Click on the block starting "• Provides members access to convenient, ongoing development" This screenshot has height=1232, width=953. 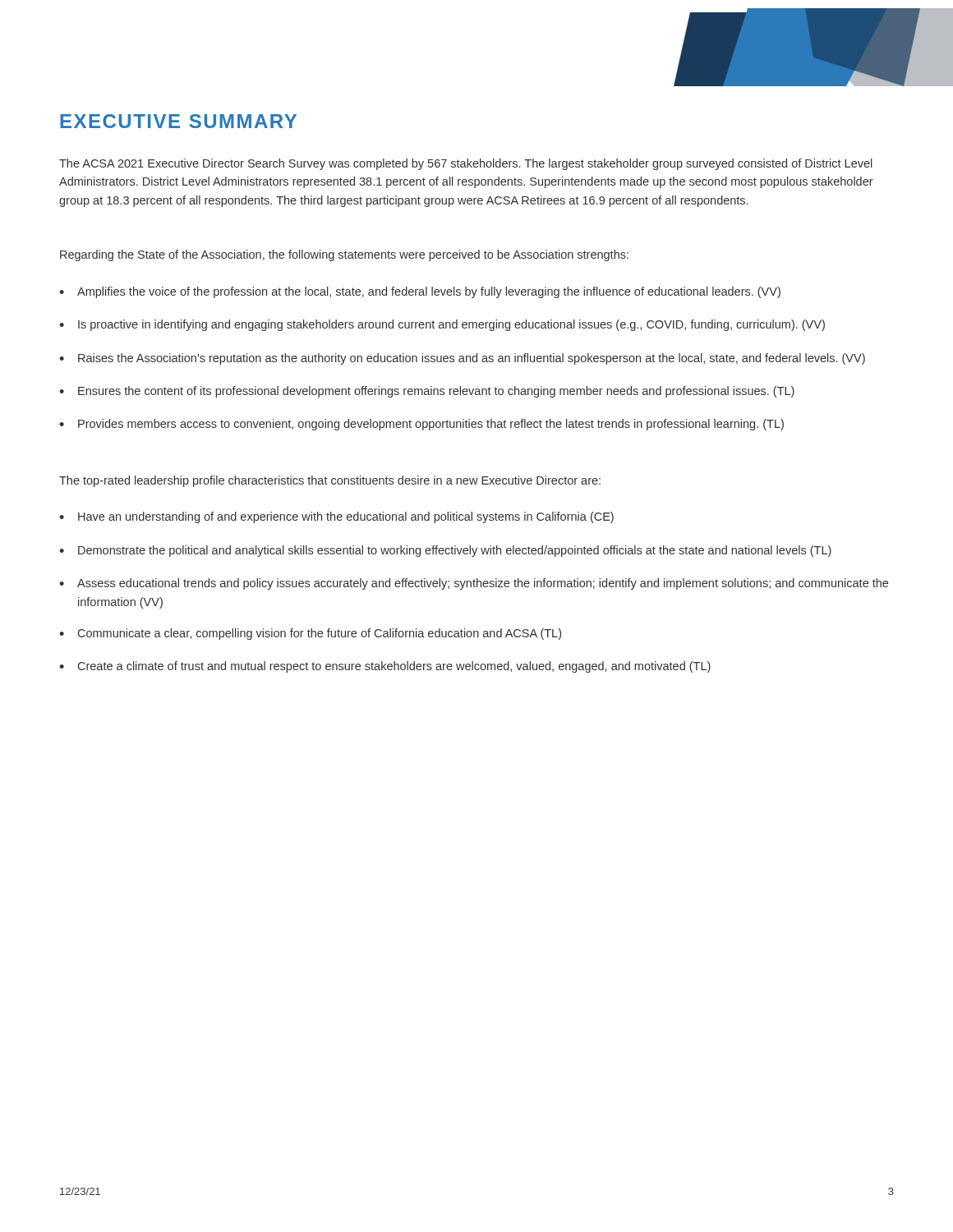[x=476, y=425]
